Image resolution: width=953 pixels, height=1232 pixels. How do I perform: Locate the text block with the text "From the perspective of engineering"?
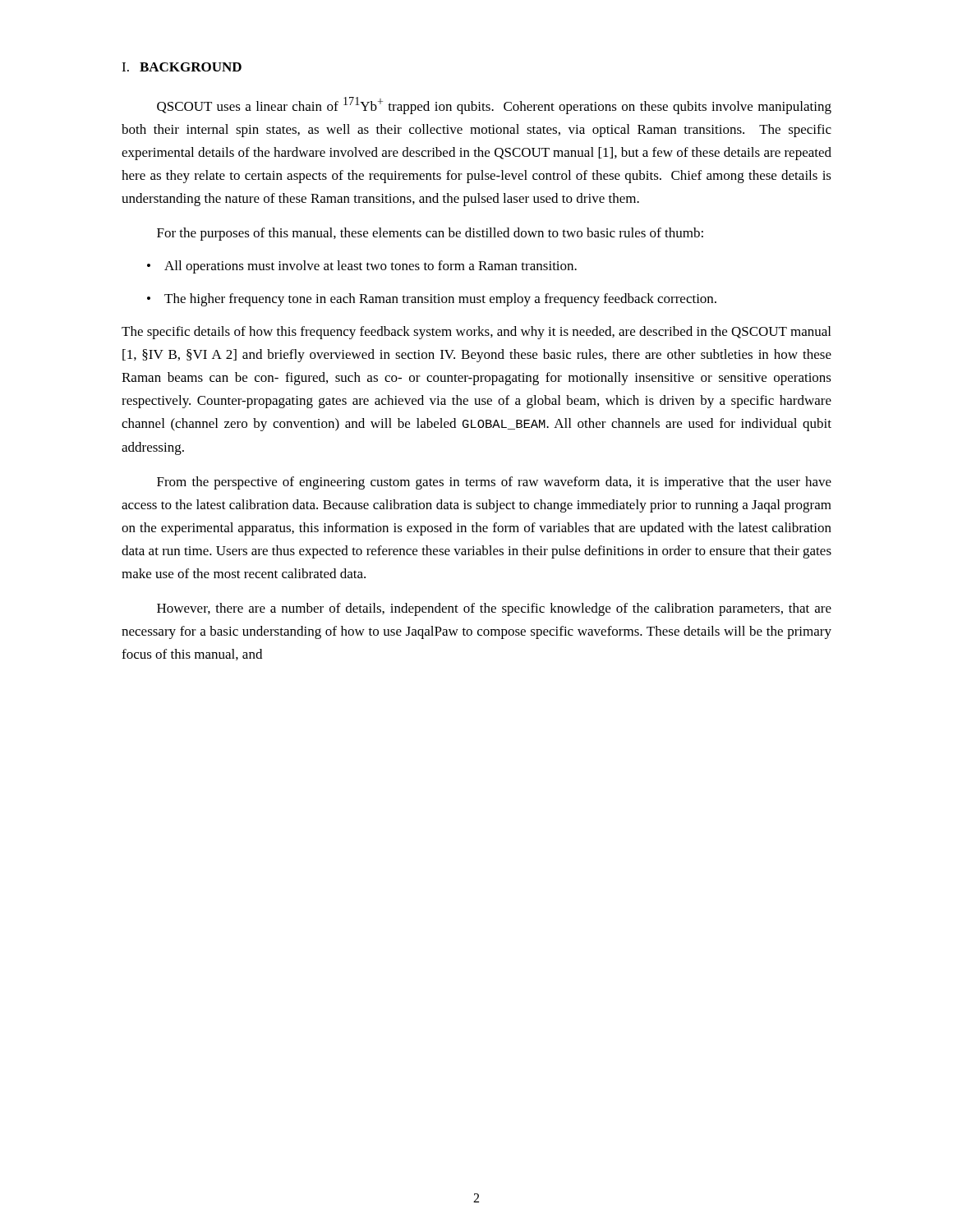point(476,528)
